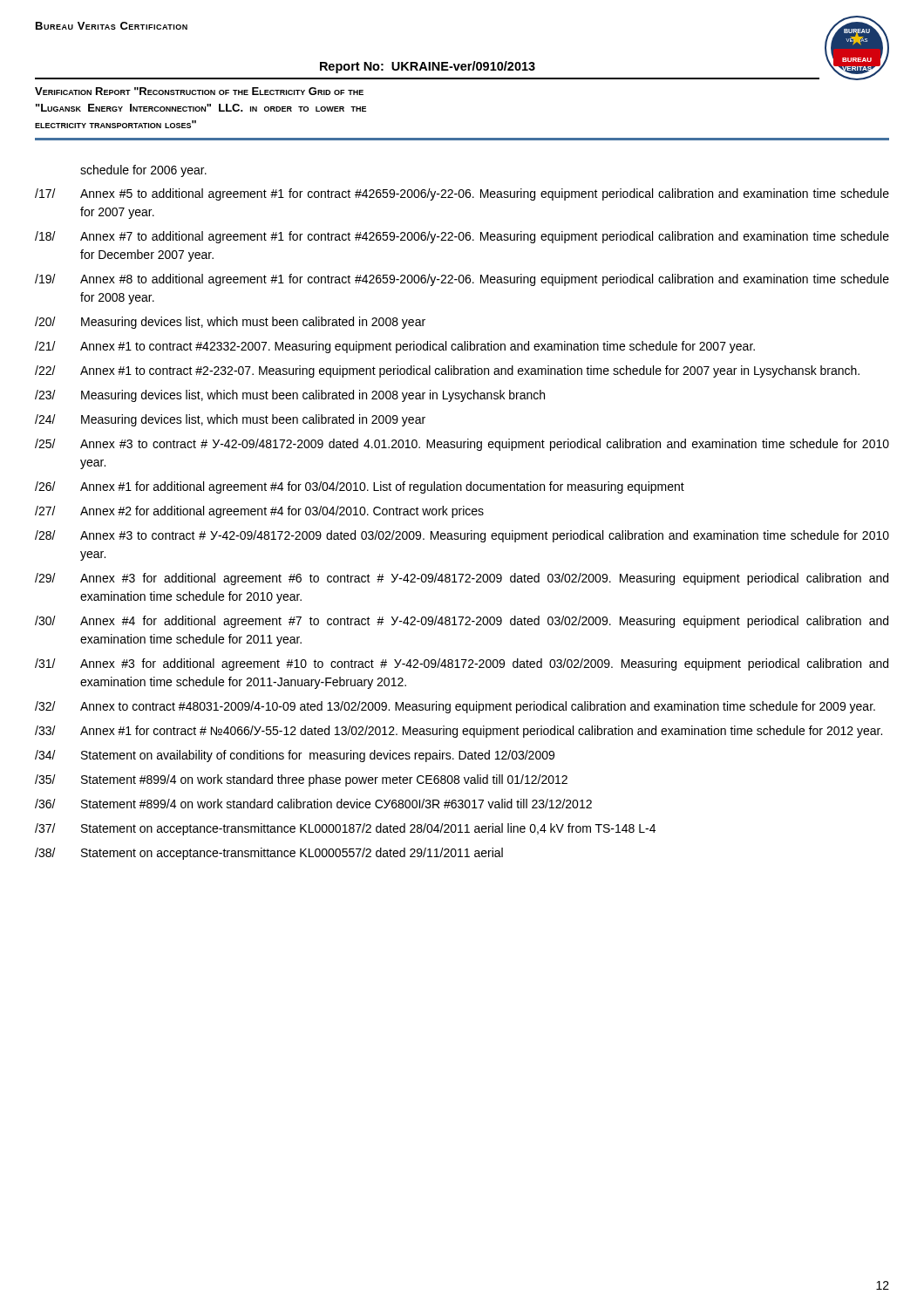Select the text starting "/36/ Statement #899/4 on work standard calibration device"

[462, 804]
